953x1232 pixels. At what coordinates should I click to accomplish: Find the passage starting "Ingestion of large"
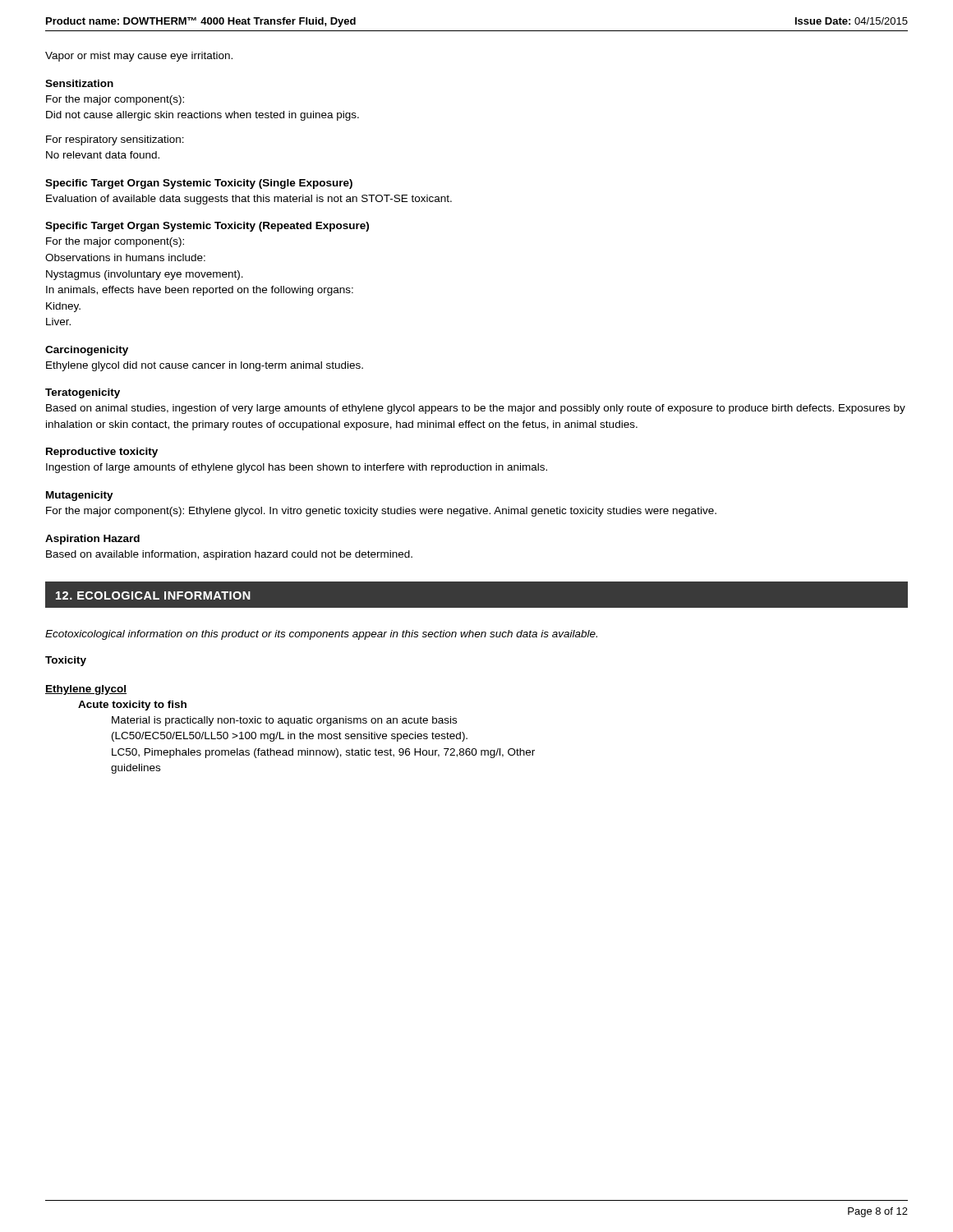point(476,468)
